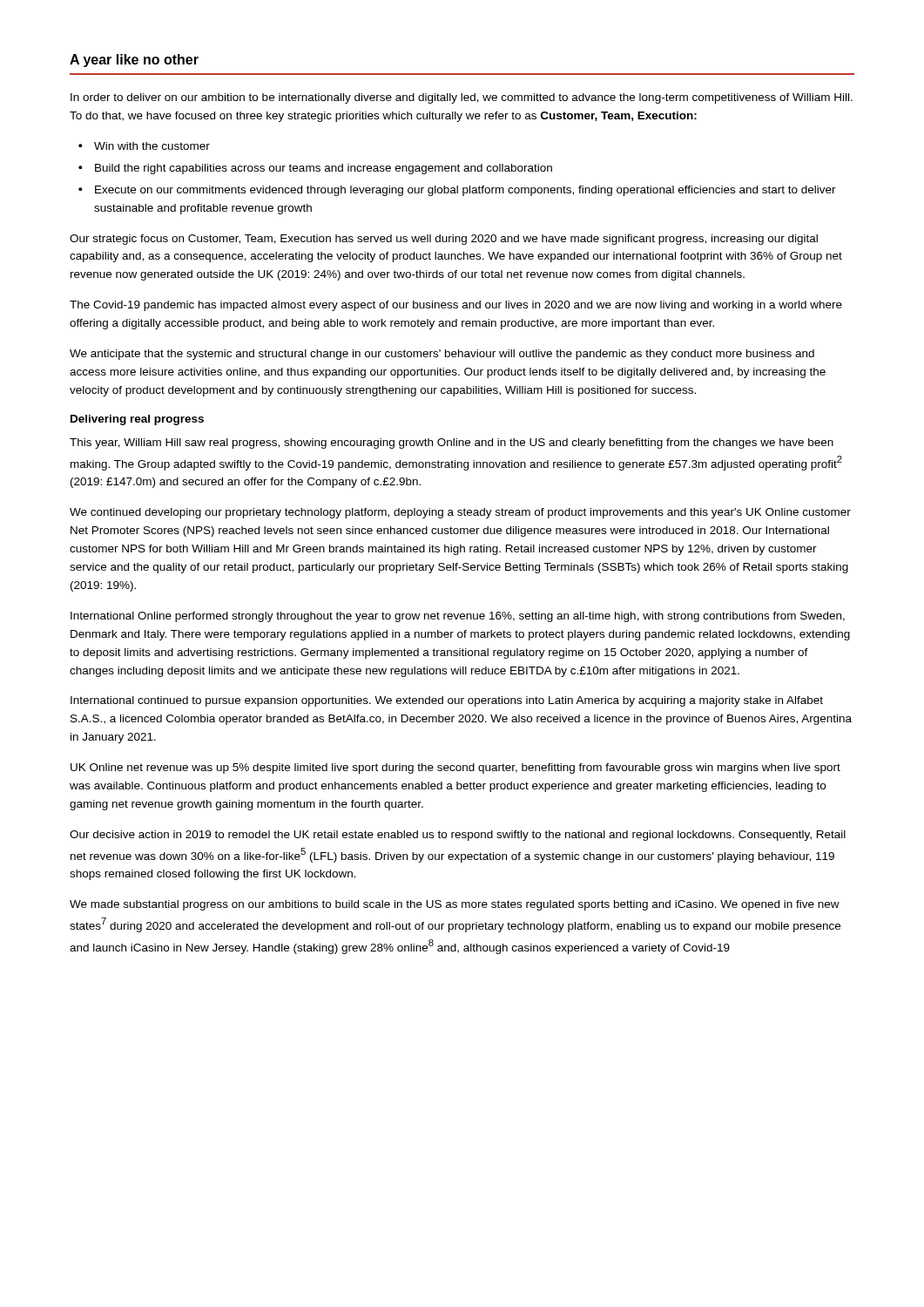Viewport: 924px width, 1307px height.
Task: Select the text block starting "A year like no"
Action: 134,60
